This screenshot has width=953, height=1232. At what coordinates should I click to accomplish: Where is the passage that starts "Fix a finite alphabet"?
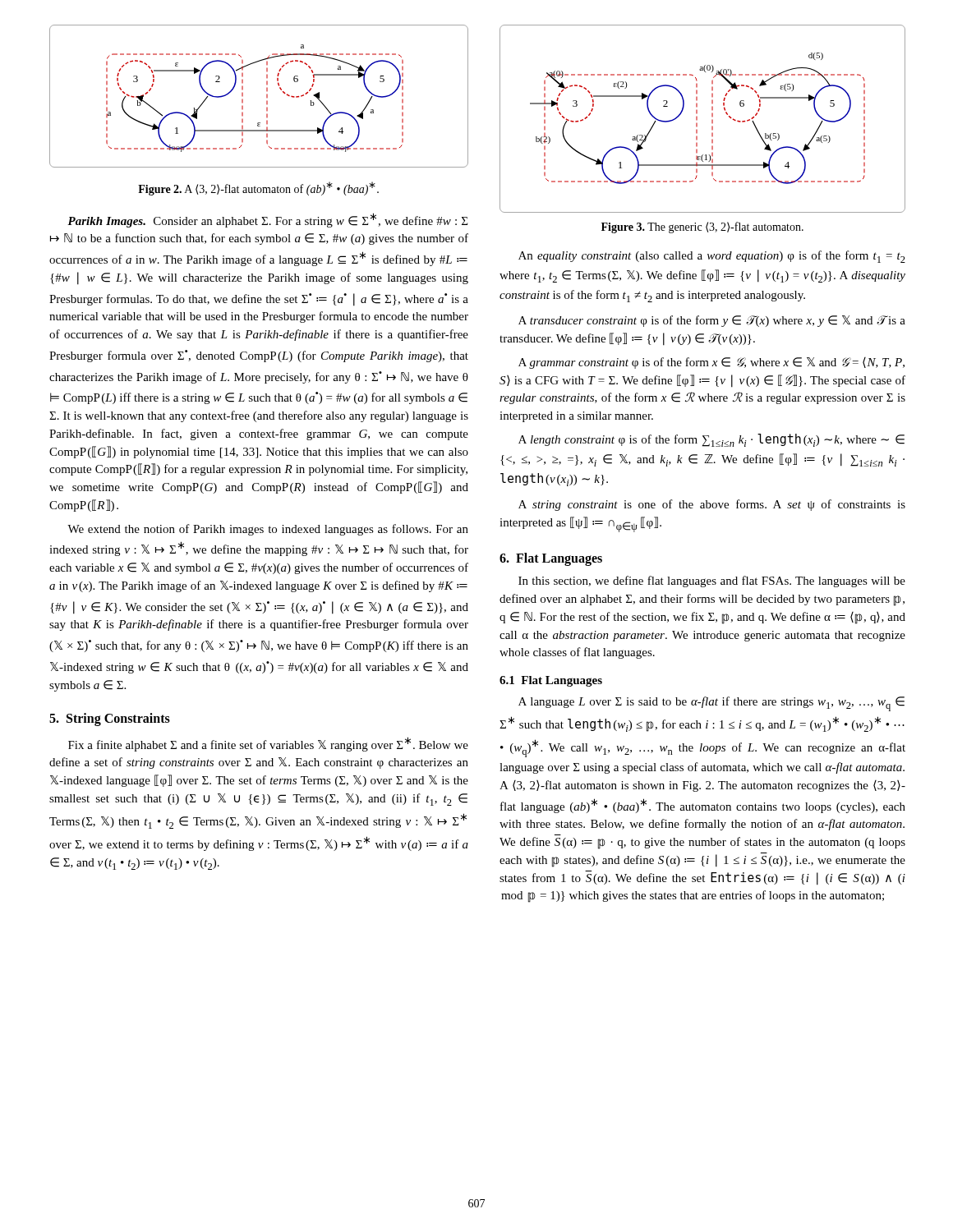click(x=259, y=804)
